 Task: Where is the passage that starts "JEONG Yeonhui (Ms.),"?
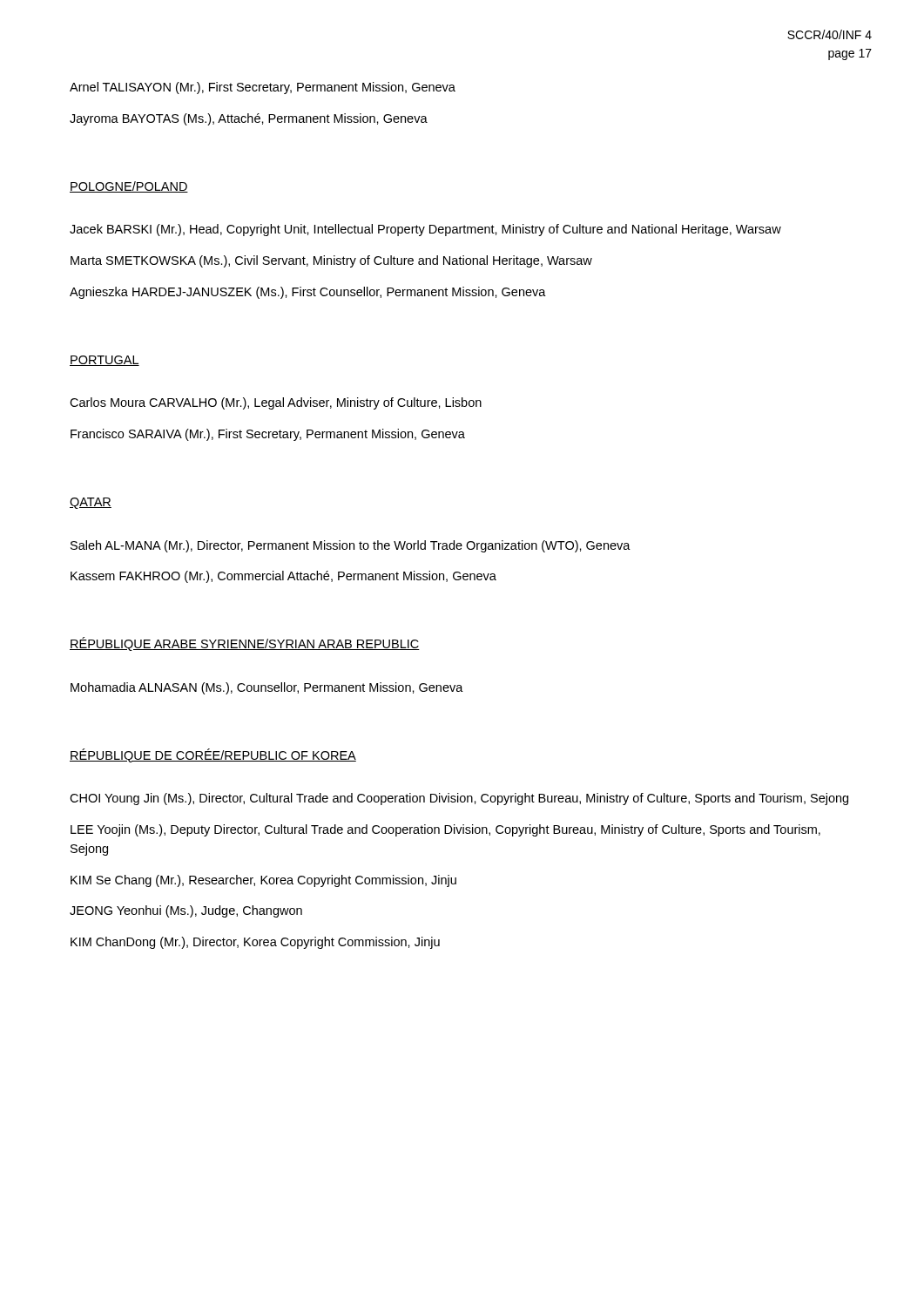[186, 911]
